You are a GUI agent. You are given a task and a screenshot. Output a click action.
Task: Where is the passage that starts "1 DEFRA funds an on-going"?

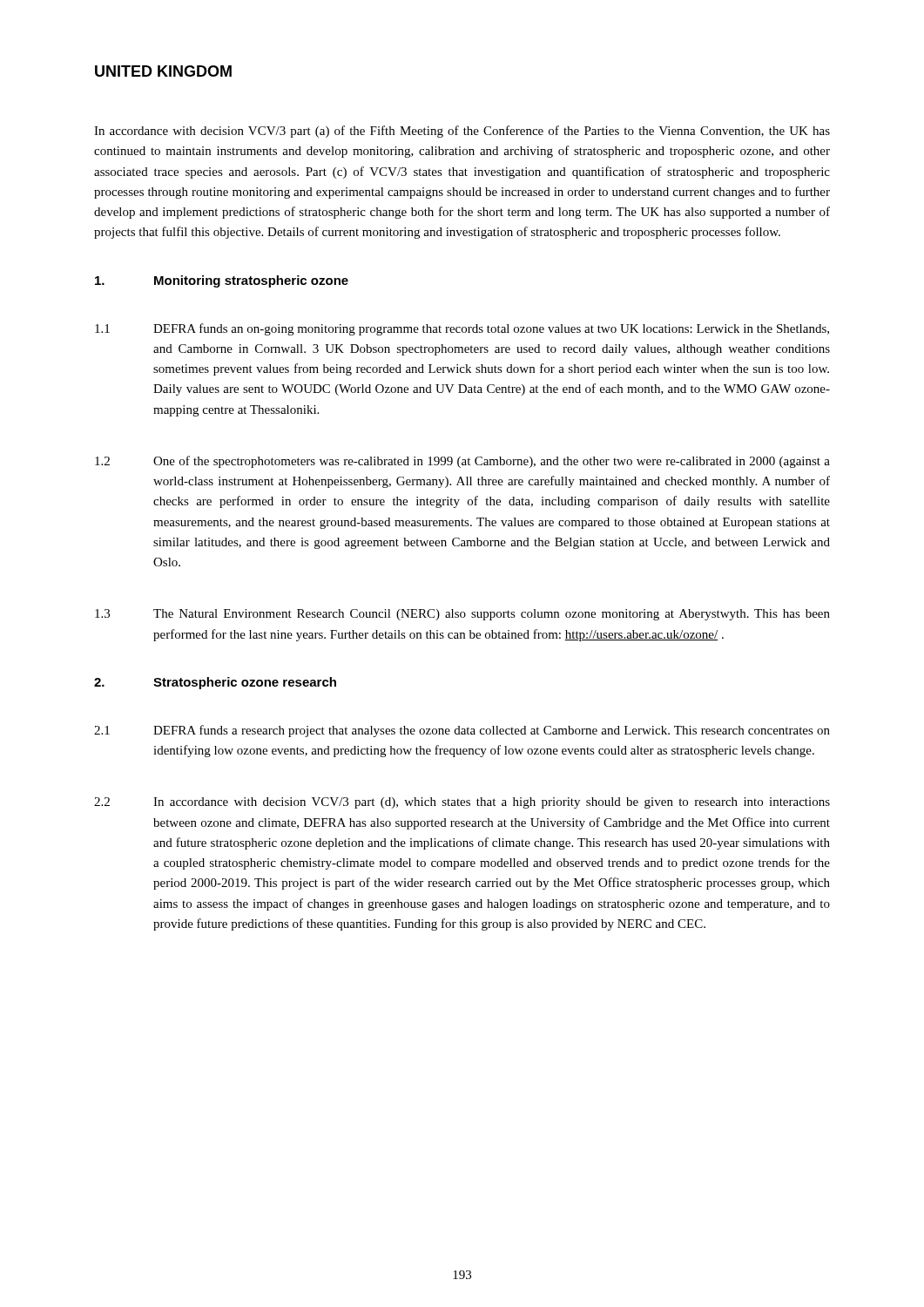tap(462, 369)
